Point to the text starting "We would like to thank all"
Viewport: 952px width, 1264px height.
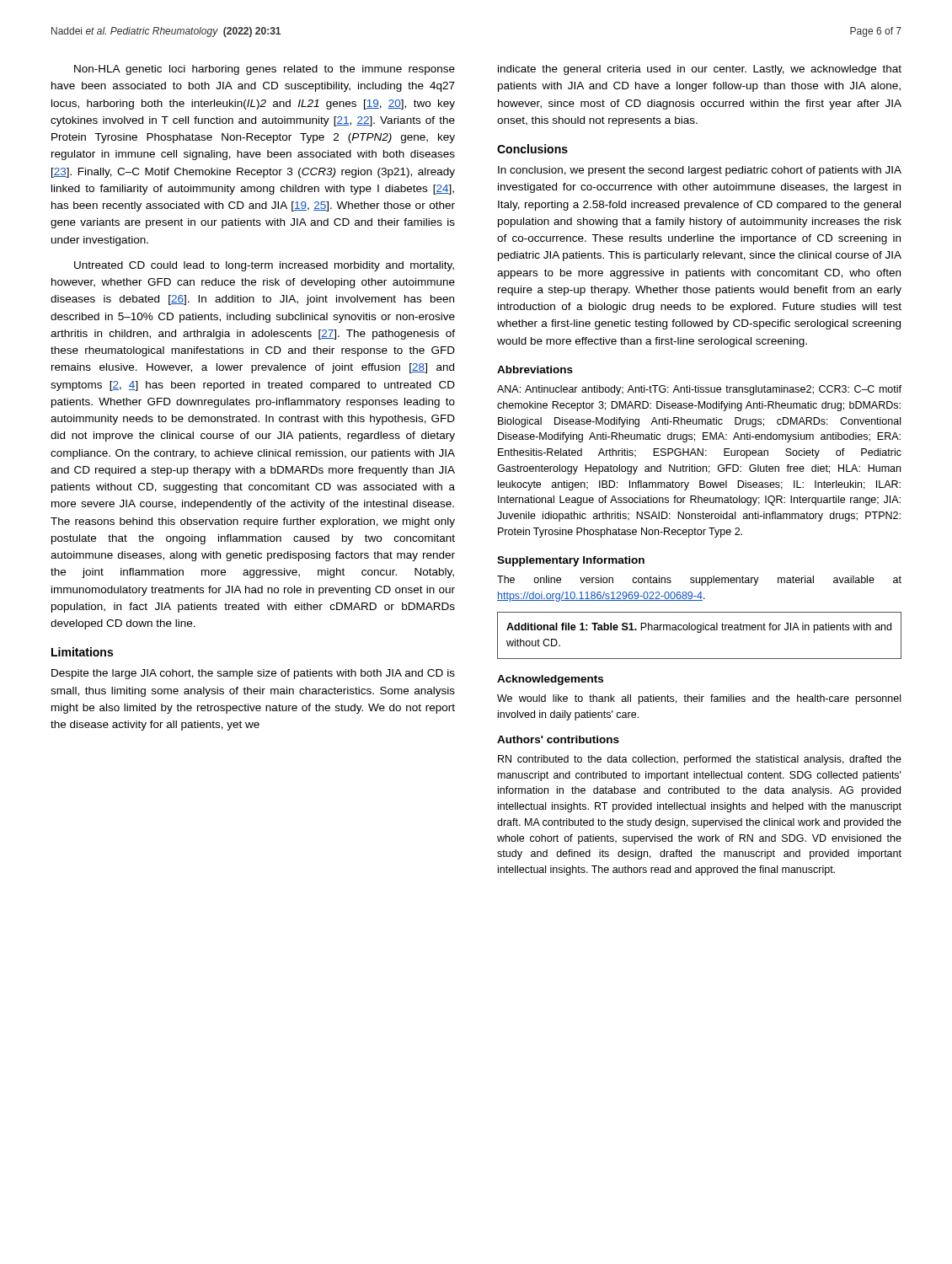(x=699, y=707)
